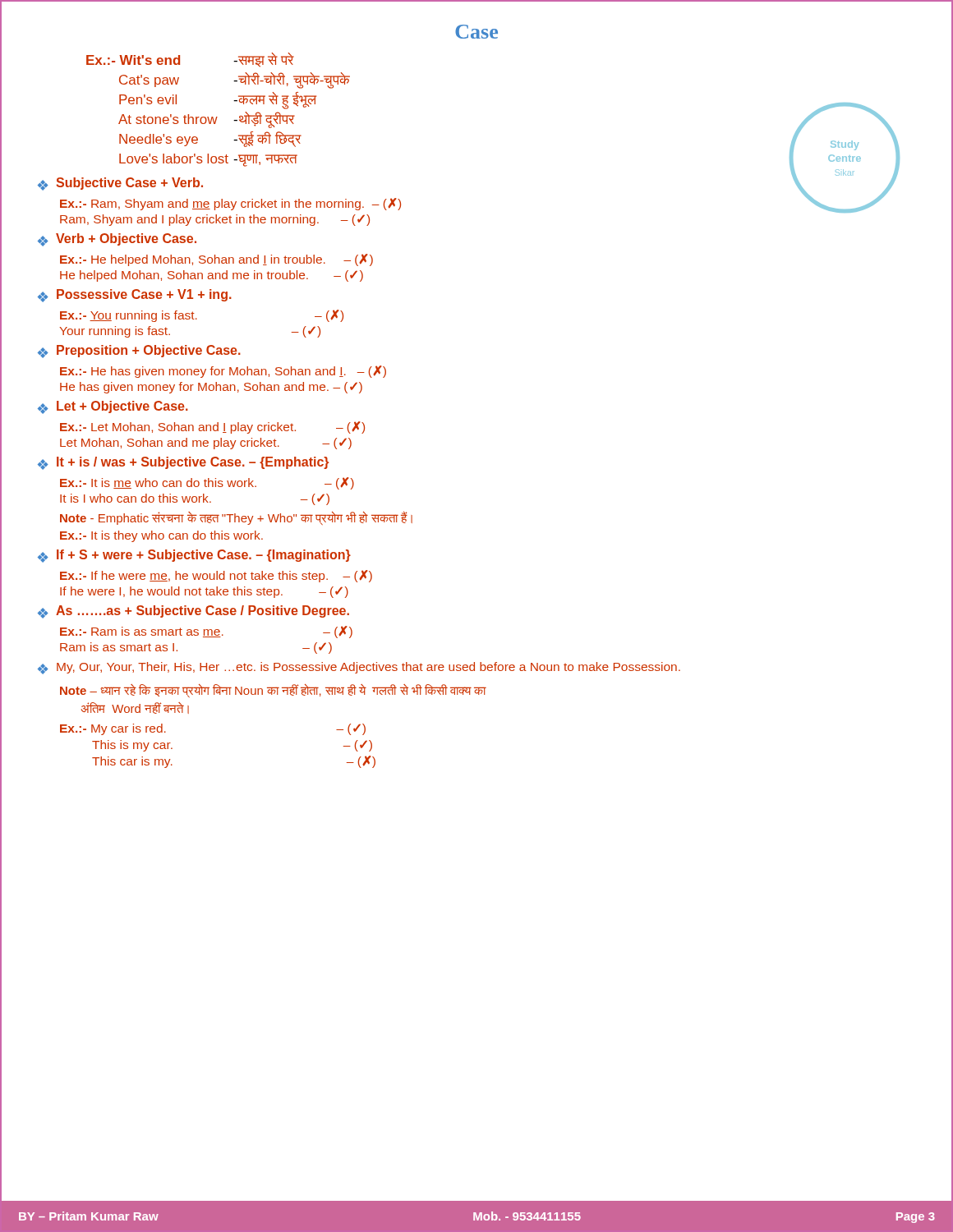
Task: Select the illustration
Action: 845,158
